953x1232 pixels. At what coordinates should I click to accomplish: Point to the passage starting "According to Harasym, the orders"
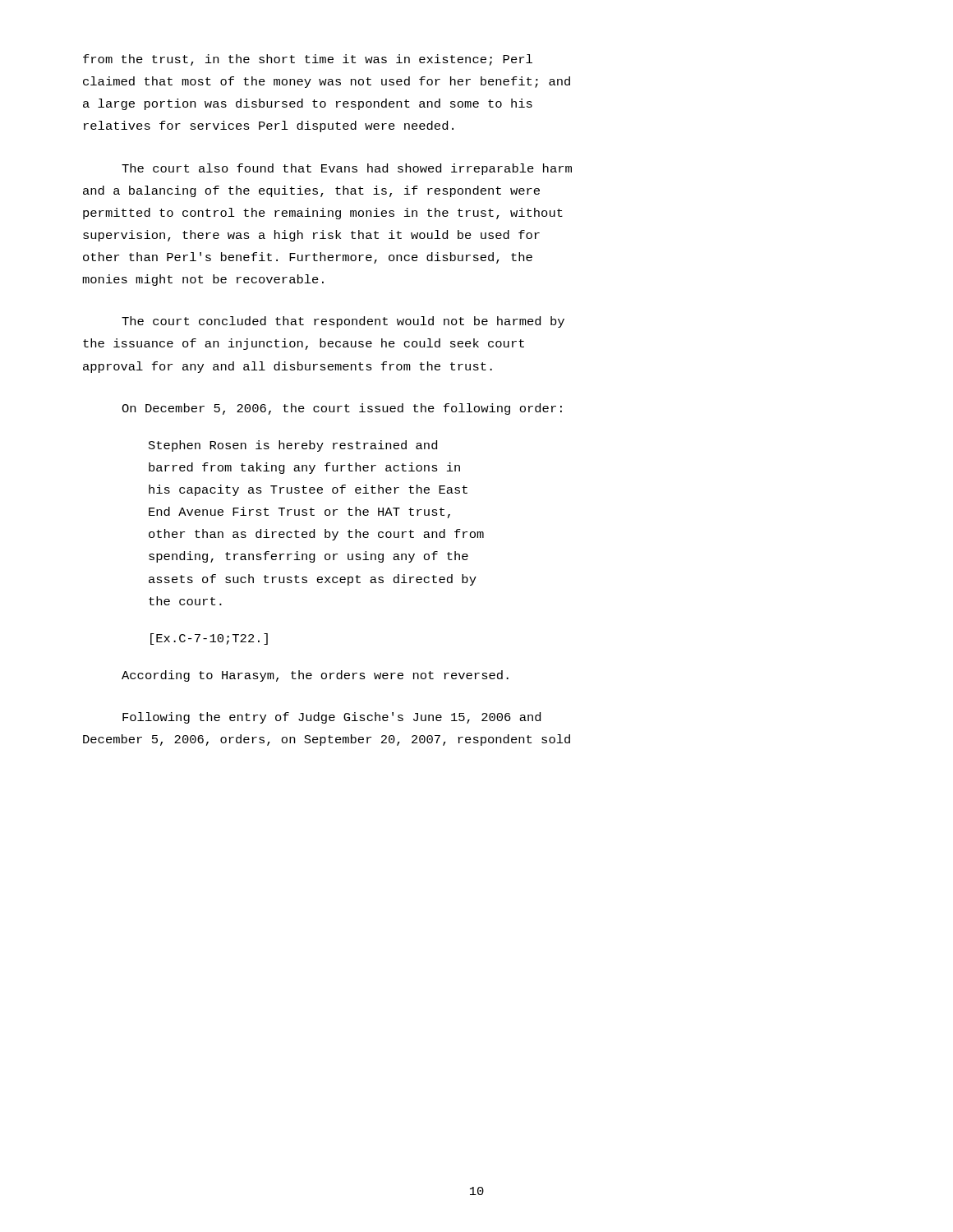pos(316,676)
